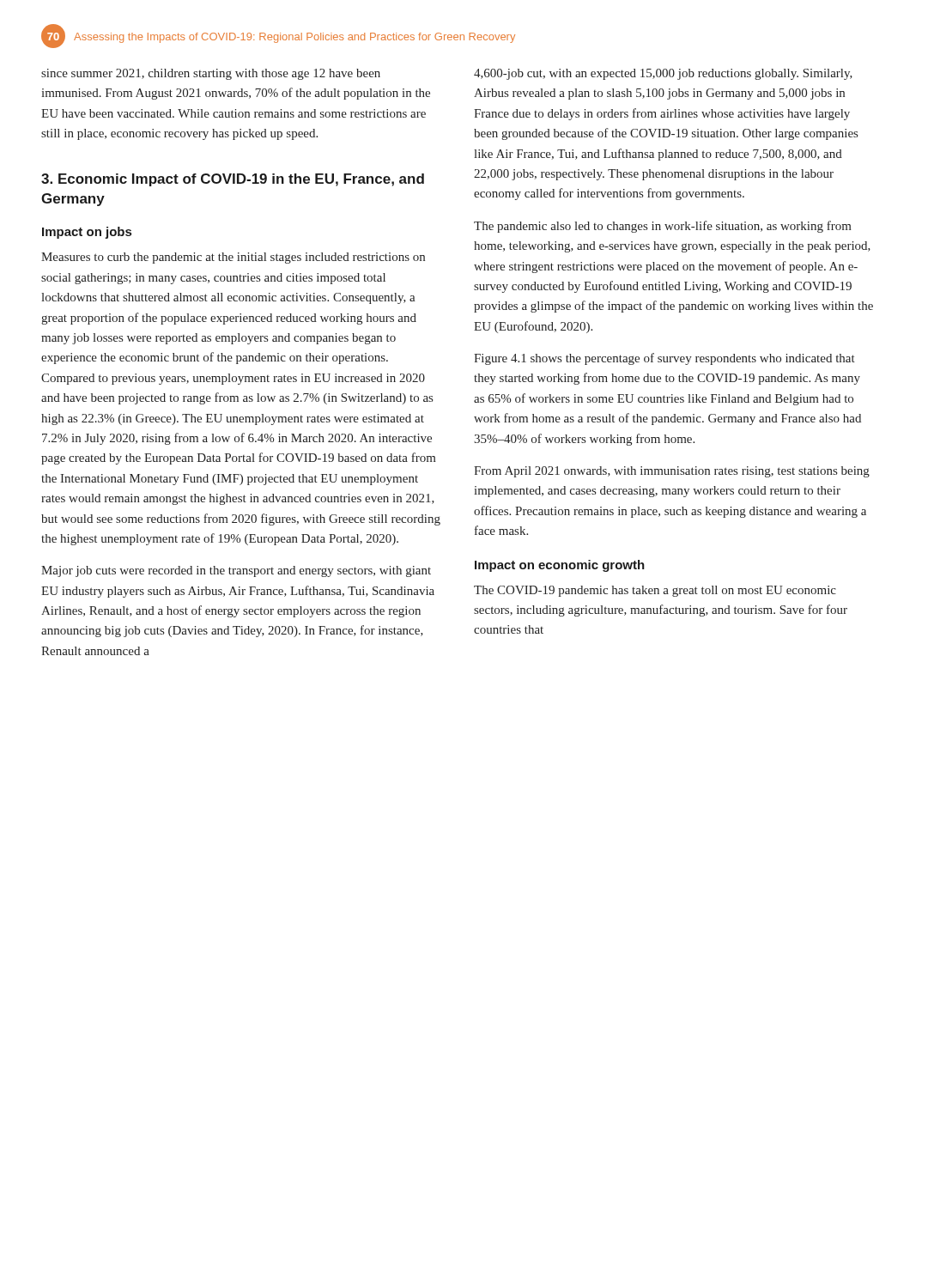
Task: Navigate to the block starting "From April 2021 onwards,"
Action: [674, 501]
